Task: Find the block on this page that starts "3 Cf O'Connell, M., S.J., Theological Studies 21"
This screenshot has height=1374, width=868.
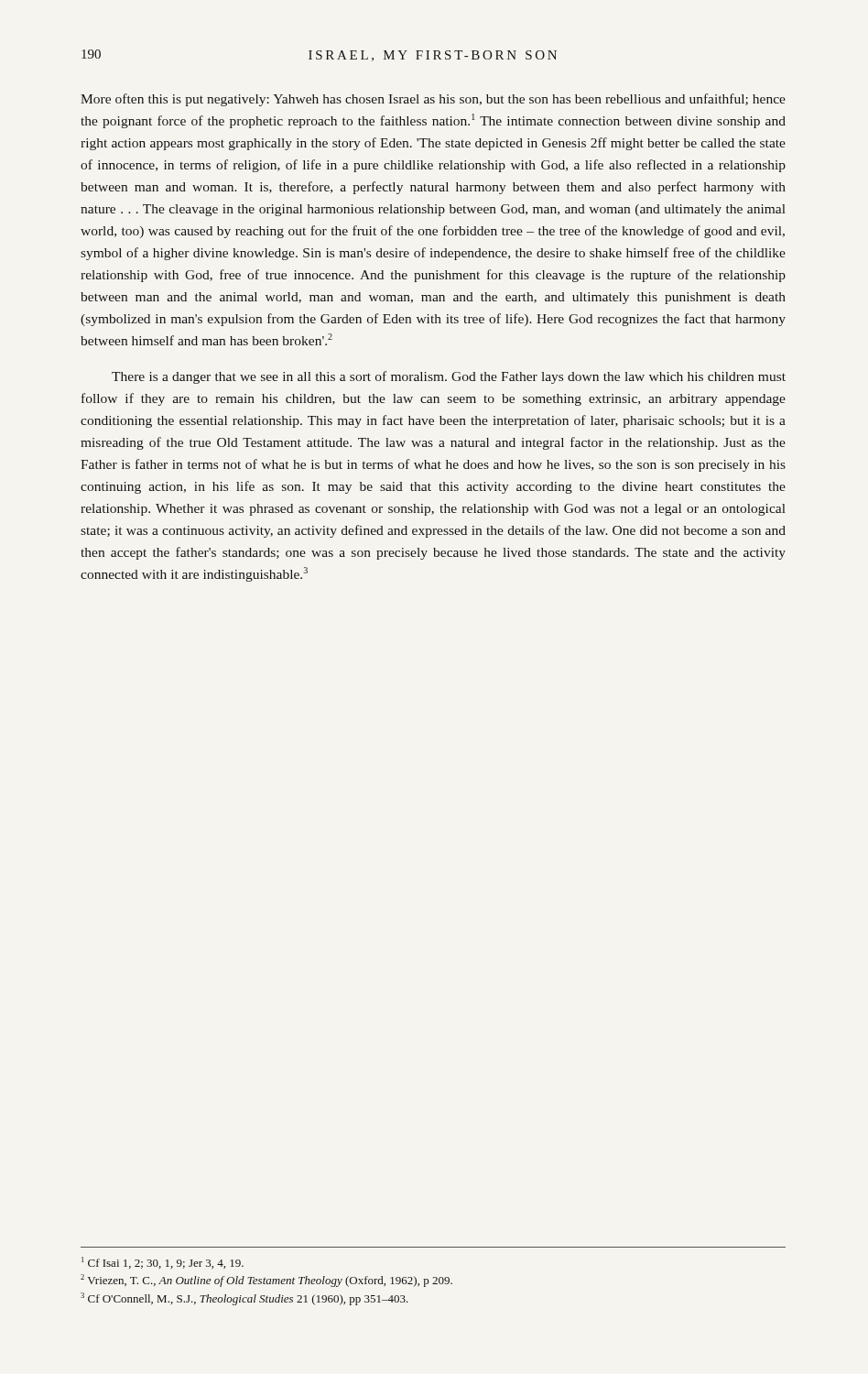Action: pos(245,1298)
